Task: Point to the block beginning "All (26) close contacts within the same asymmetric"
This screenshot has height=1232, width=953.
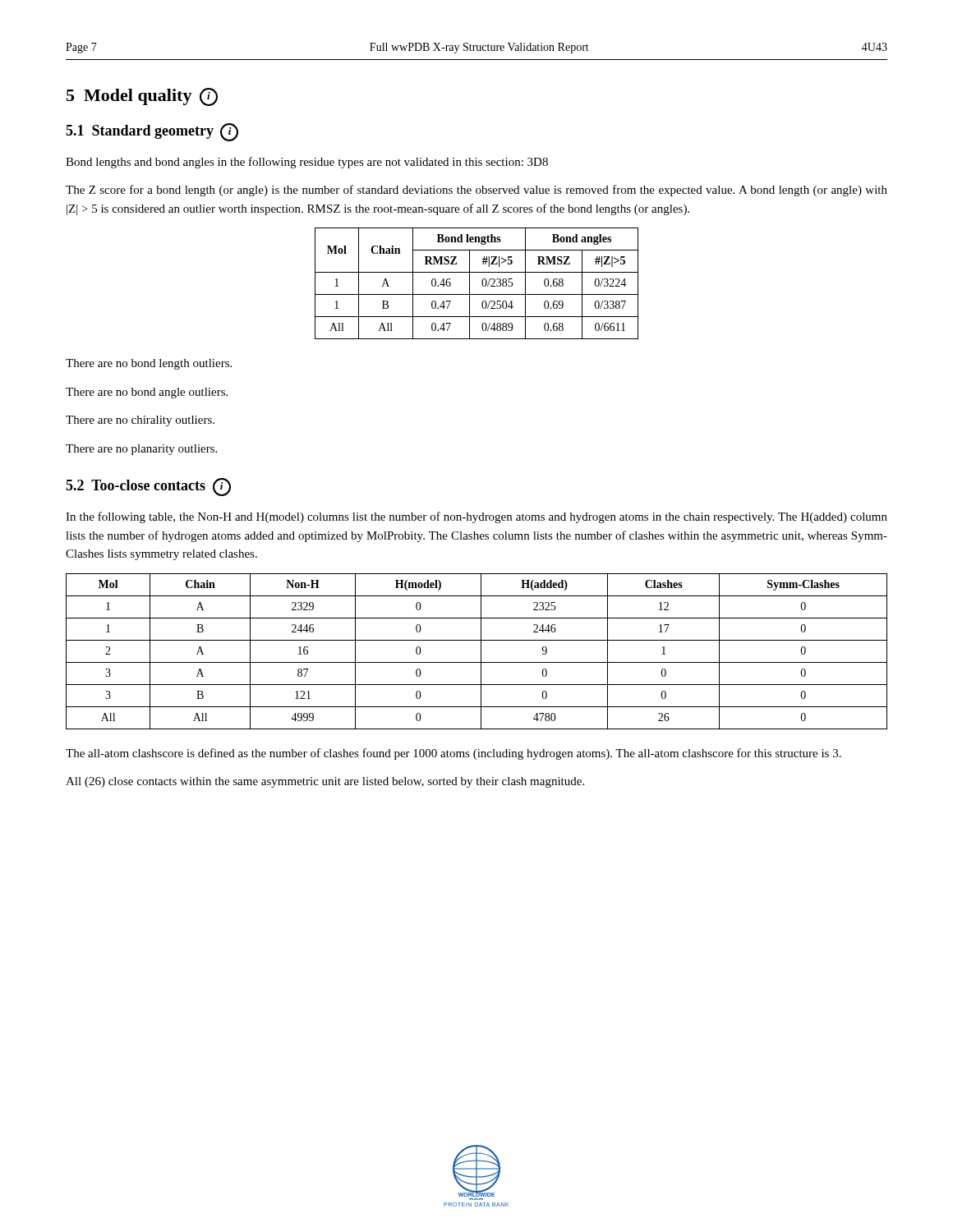Action: pyautogui.click(x=476, y=781)
